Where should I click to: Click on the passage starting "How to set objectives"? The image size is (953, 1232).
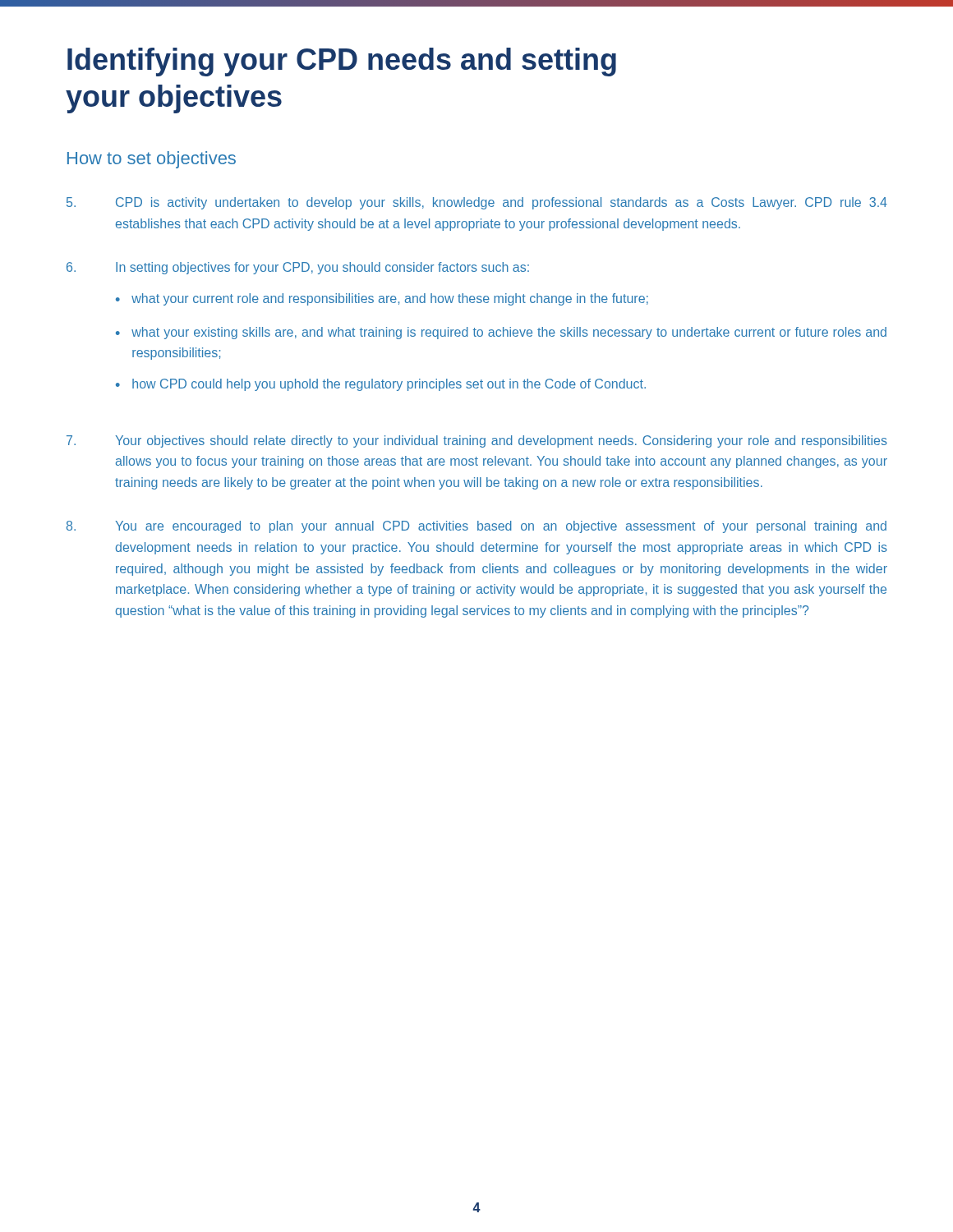pos(152,160)
